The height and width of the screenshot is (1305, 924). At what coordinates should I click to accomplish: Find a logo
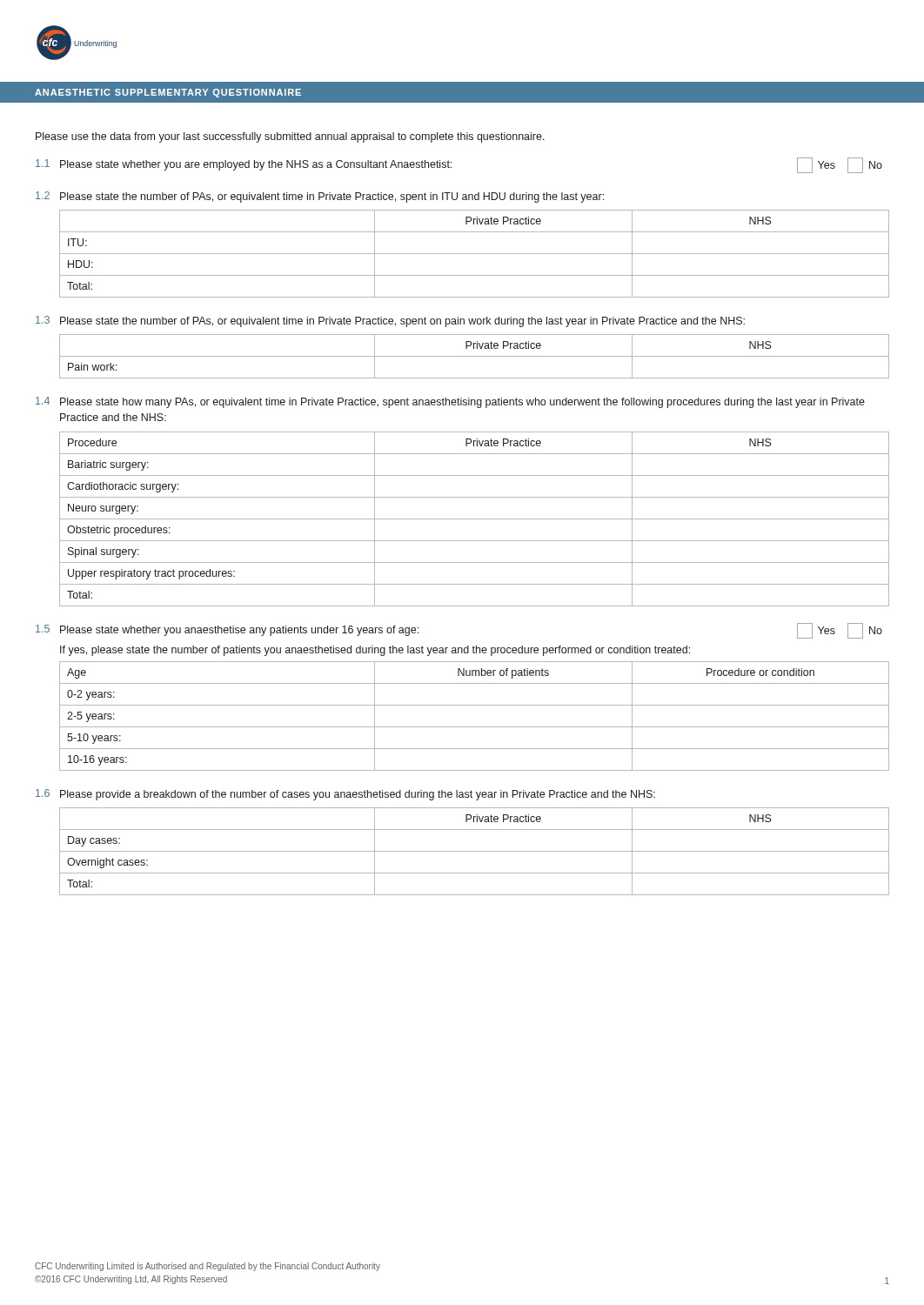pyautogui.click(x=83, y=44)
